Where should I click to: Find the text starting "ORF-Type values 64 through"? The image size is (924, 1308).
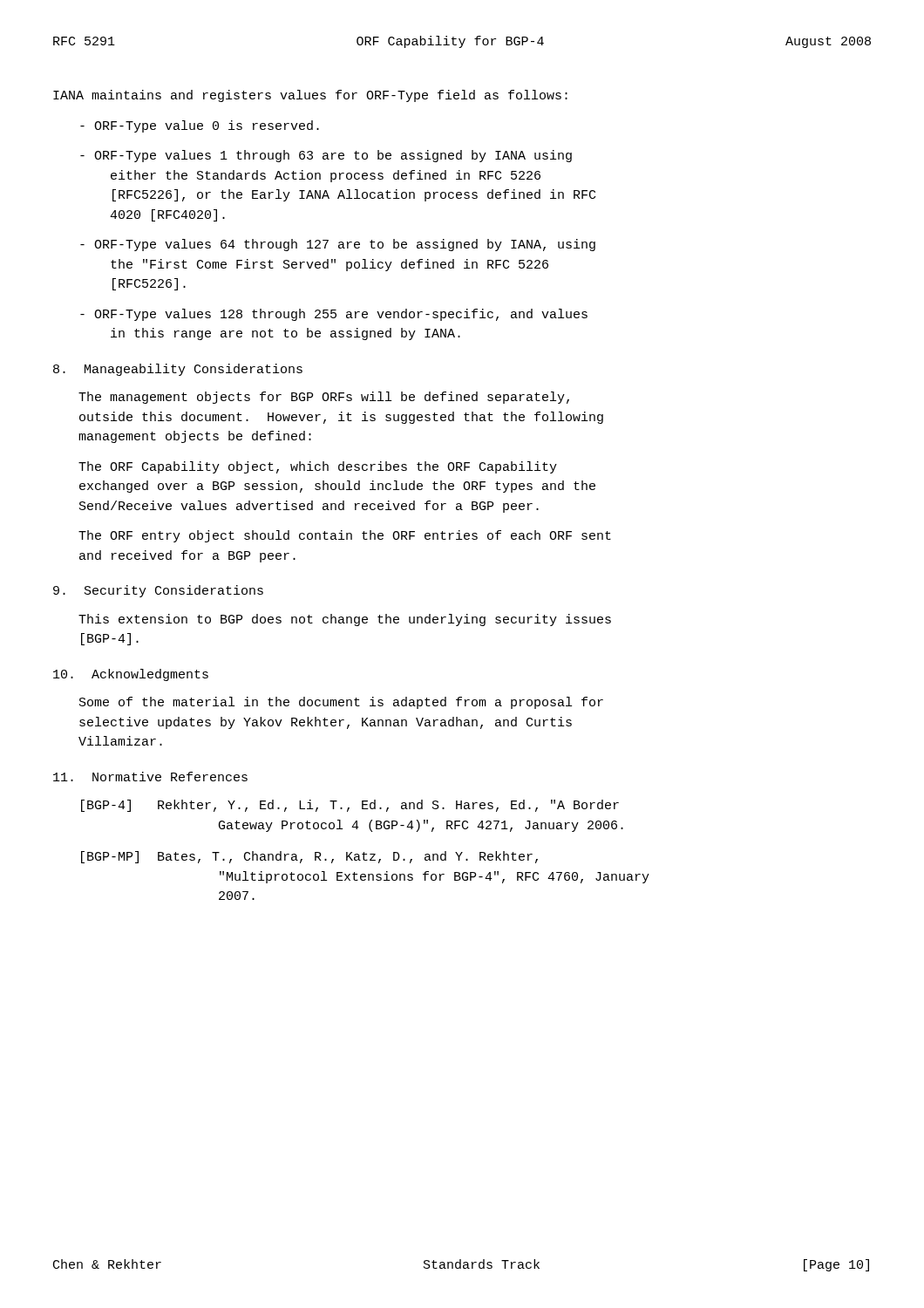click(337, 265)
